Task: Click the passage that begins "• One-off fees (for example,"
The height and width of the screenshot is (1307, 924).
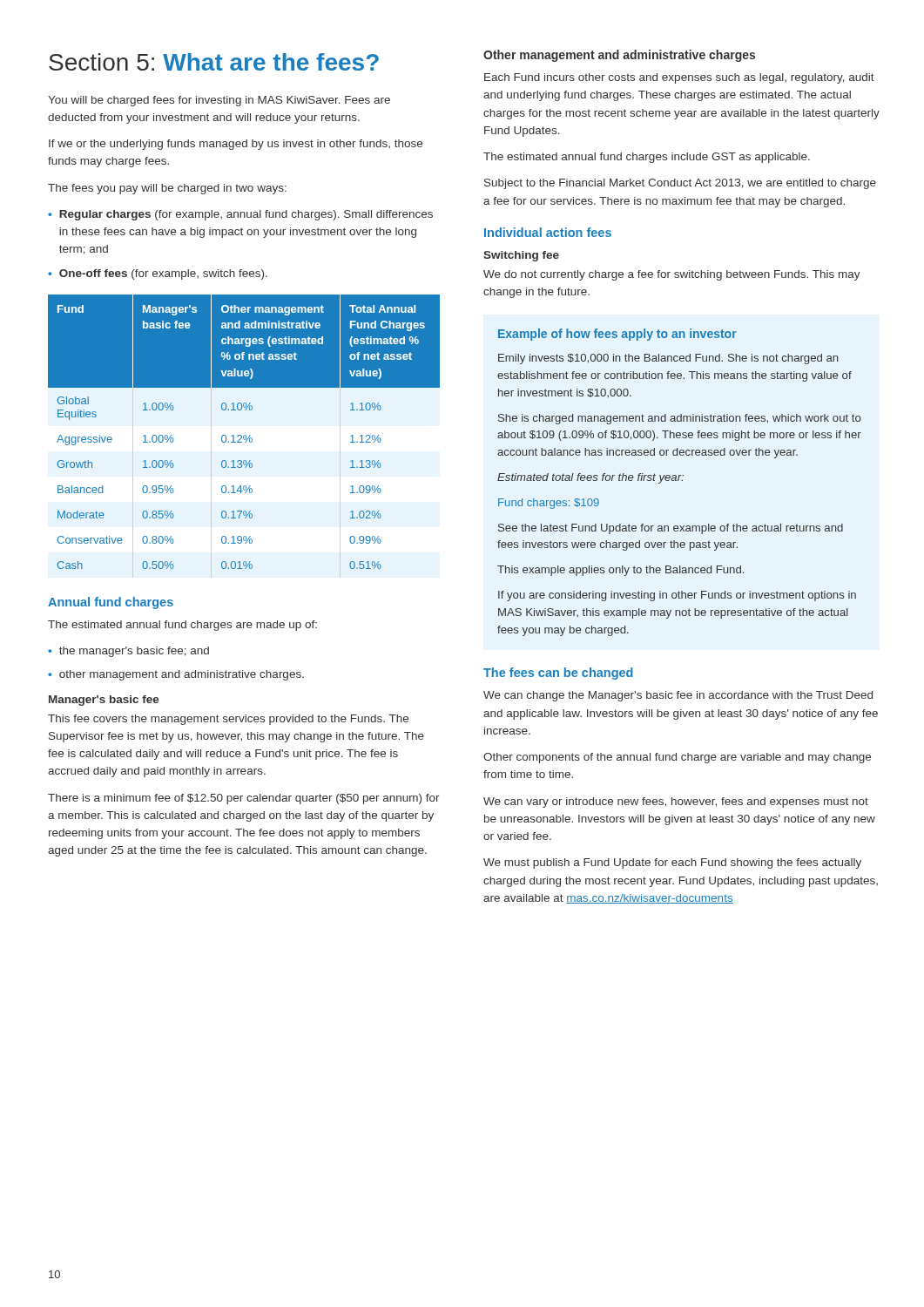Action: (x=244, y=273)
